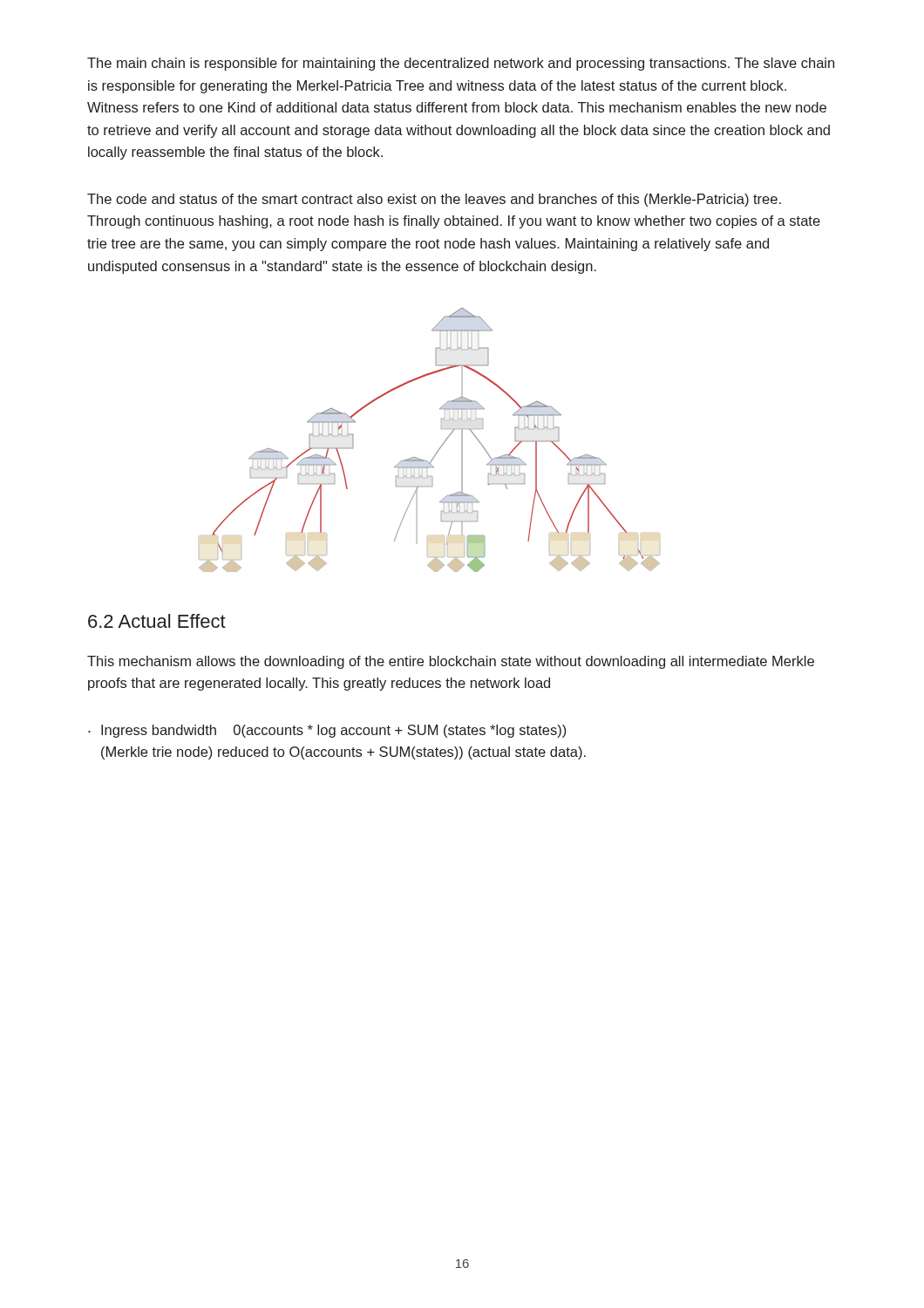Where is the passage that starts "· Ingress bandwidth 0(accounts * log"?
924x1308 pixels.
(337, 742)
